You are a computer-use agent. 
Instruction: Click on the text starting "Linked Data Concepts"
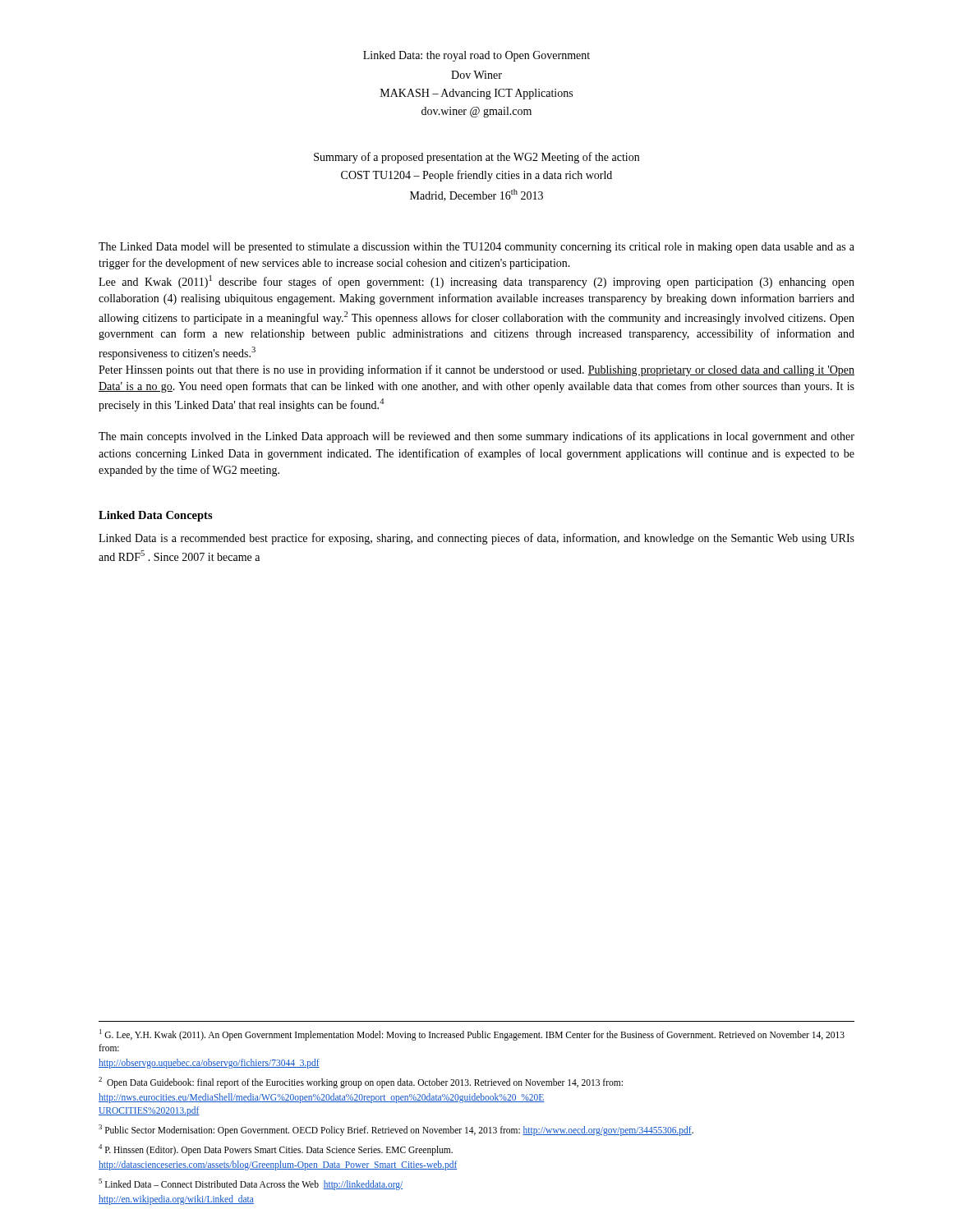point(155,515)
